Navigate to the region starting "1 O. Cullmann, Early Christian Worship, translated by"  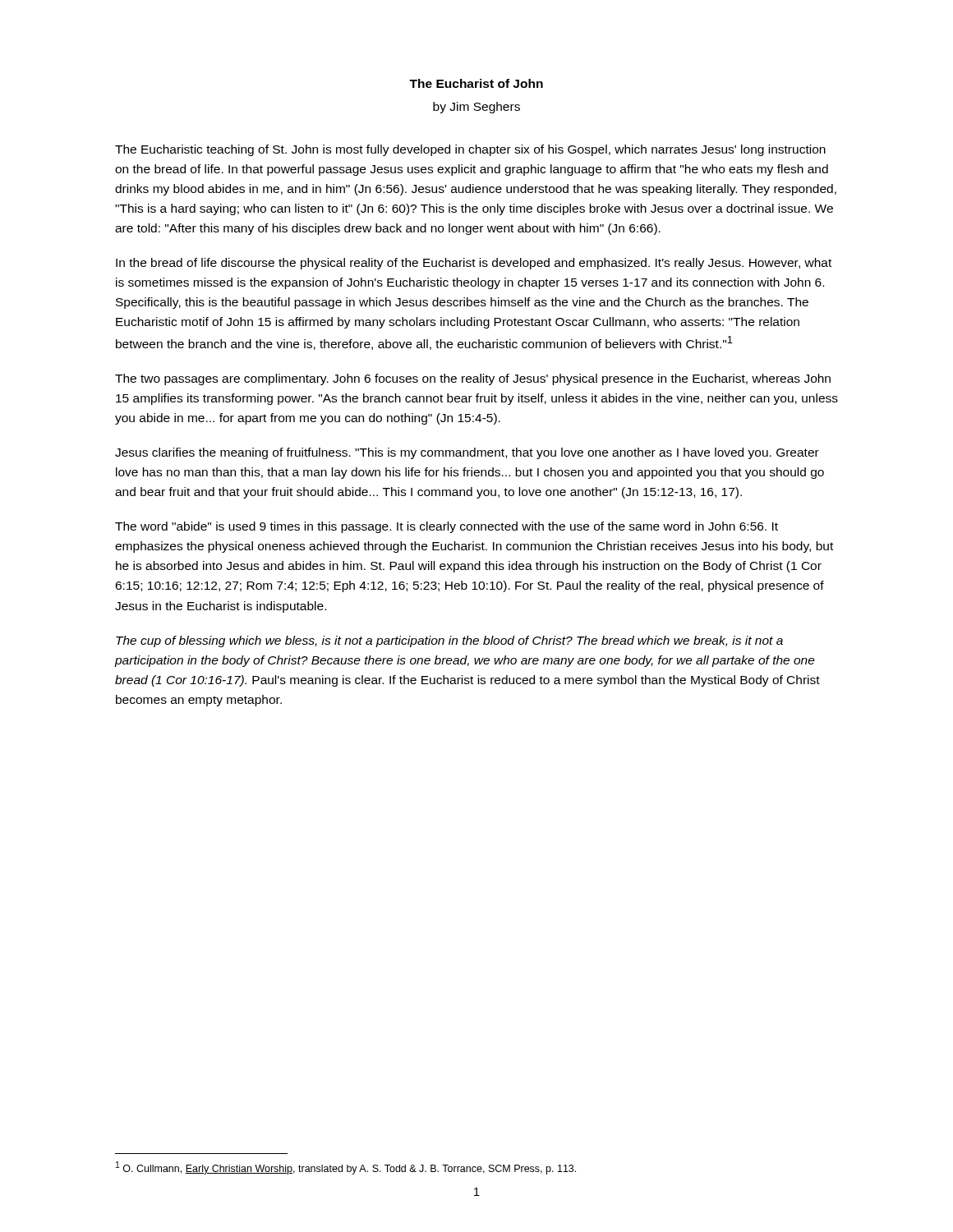coord(346,1167)
